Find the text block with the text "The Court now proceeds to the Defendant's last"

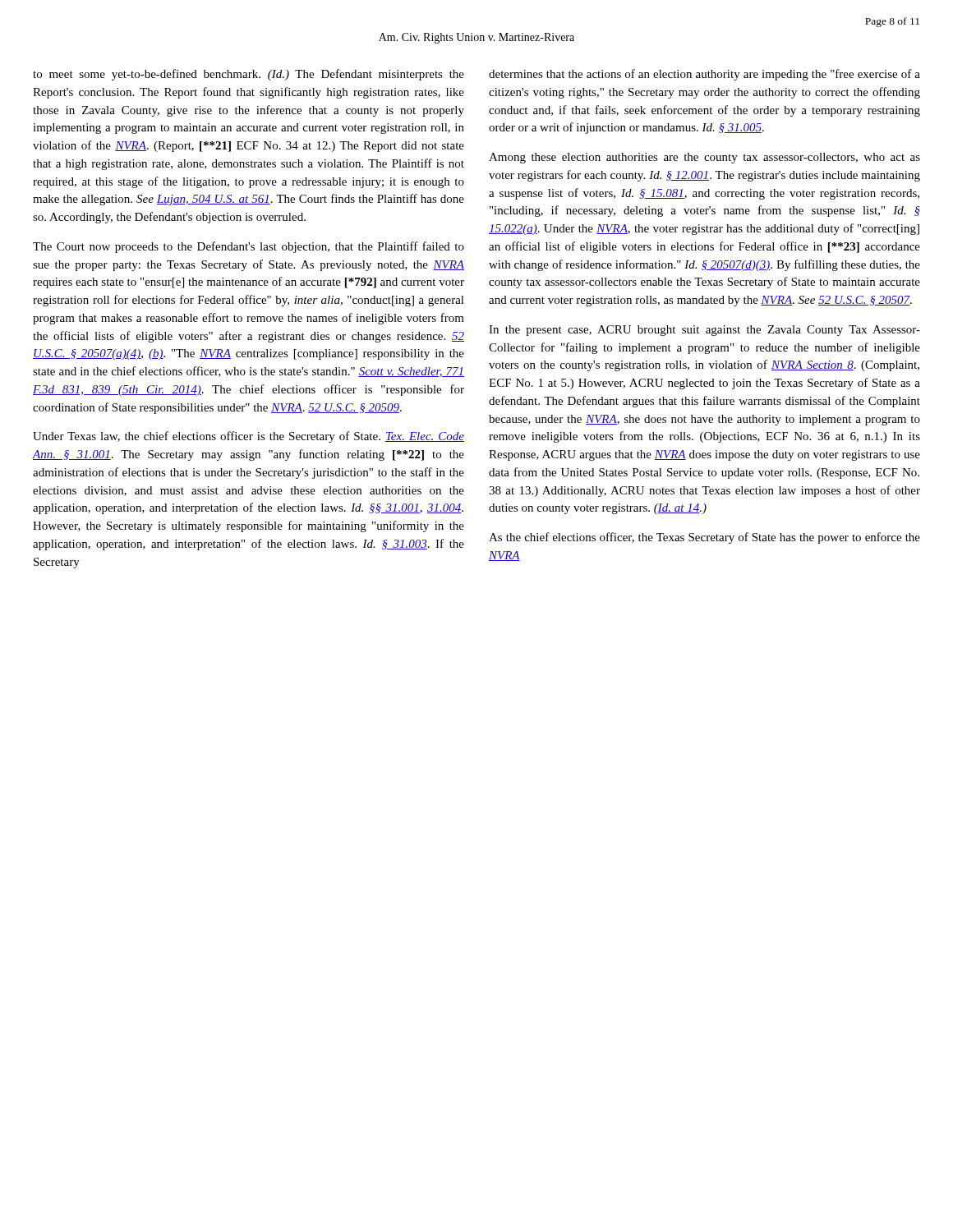point(249,327)
